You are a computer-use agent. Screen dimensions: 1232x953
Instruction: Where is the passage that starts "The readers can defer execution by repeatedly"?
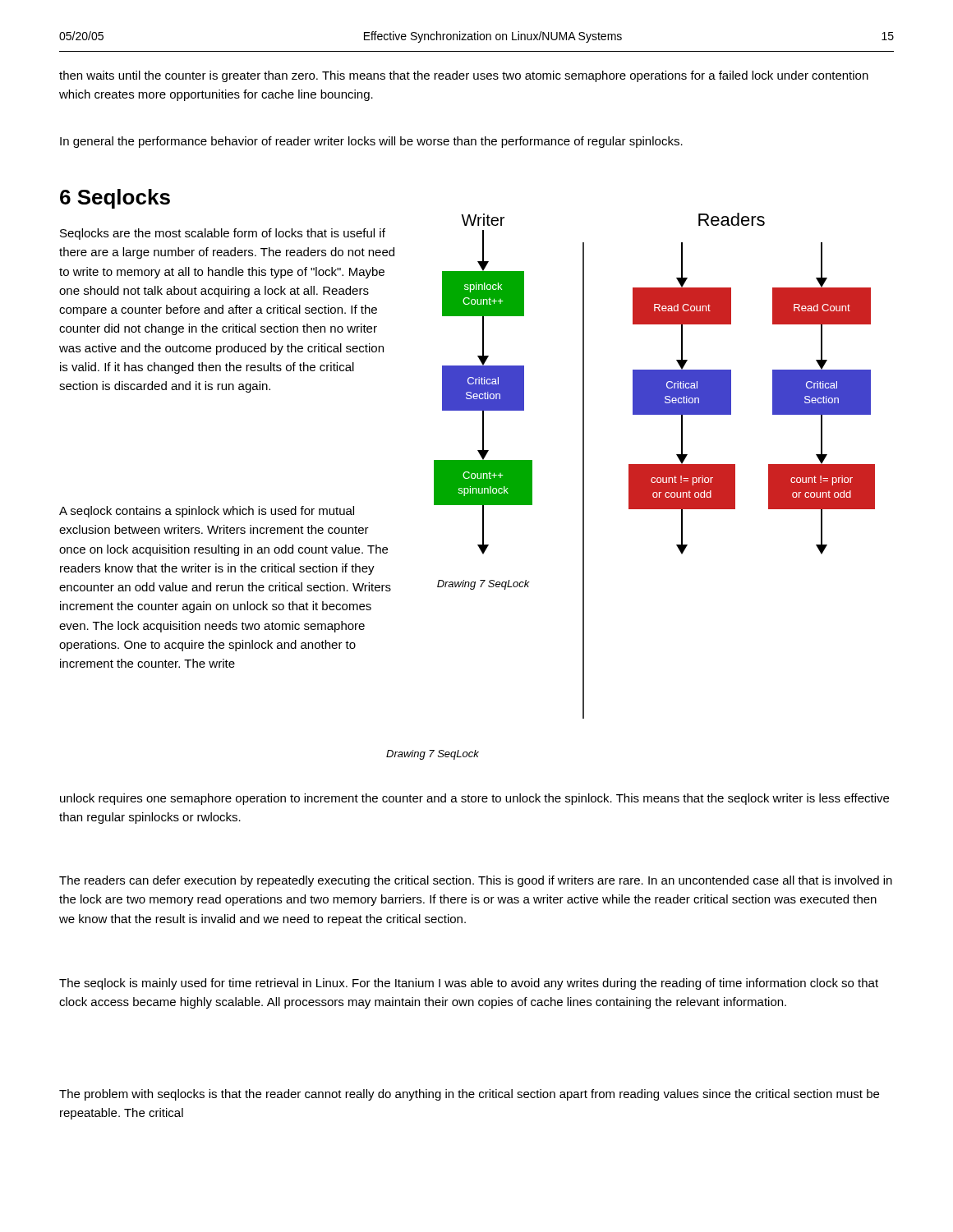coord(476,899)
